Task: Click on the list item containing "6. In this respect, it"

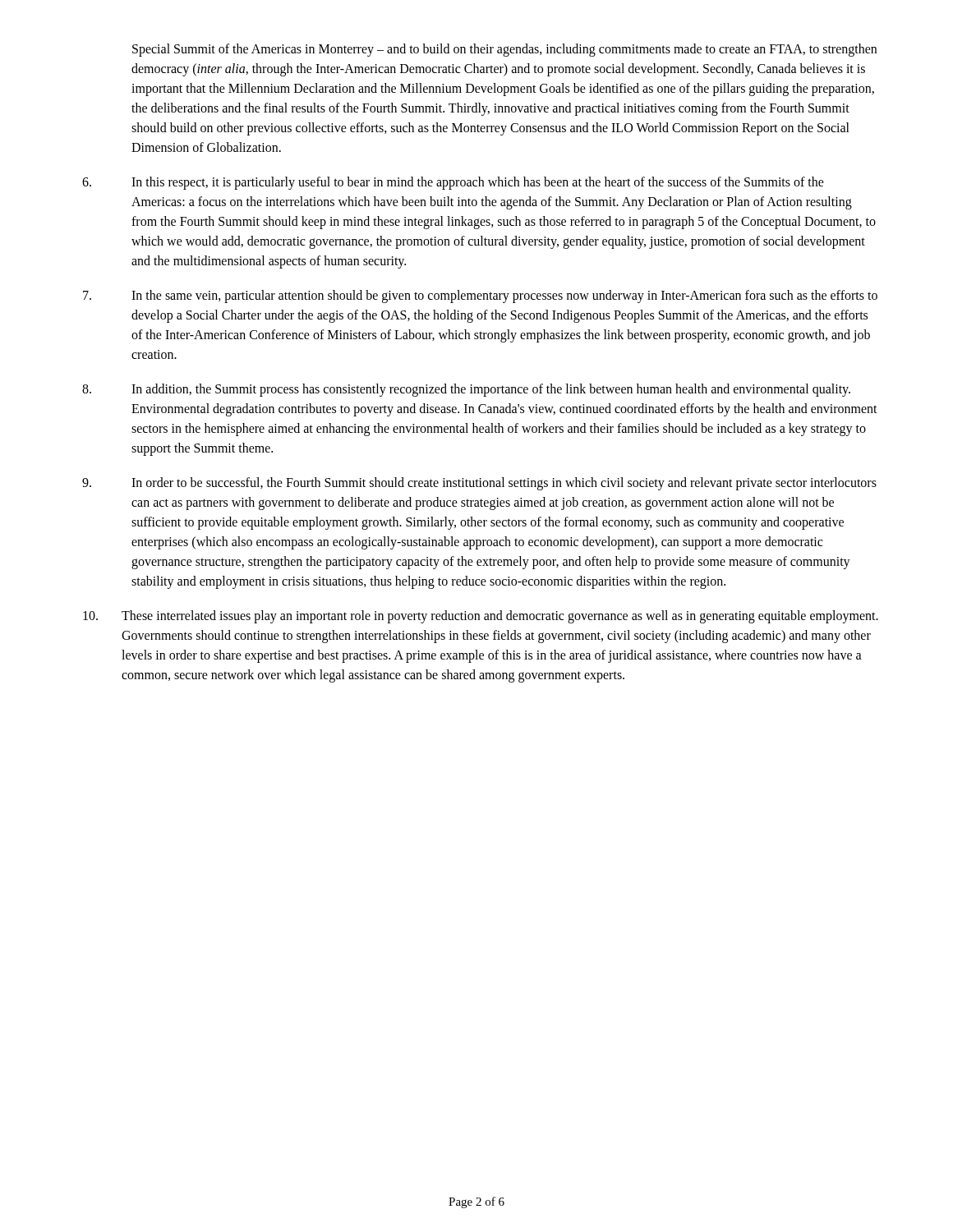Action: (481, 222)
